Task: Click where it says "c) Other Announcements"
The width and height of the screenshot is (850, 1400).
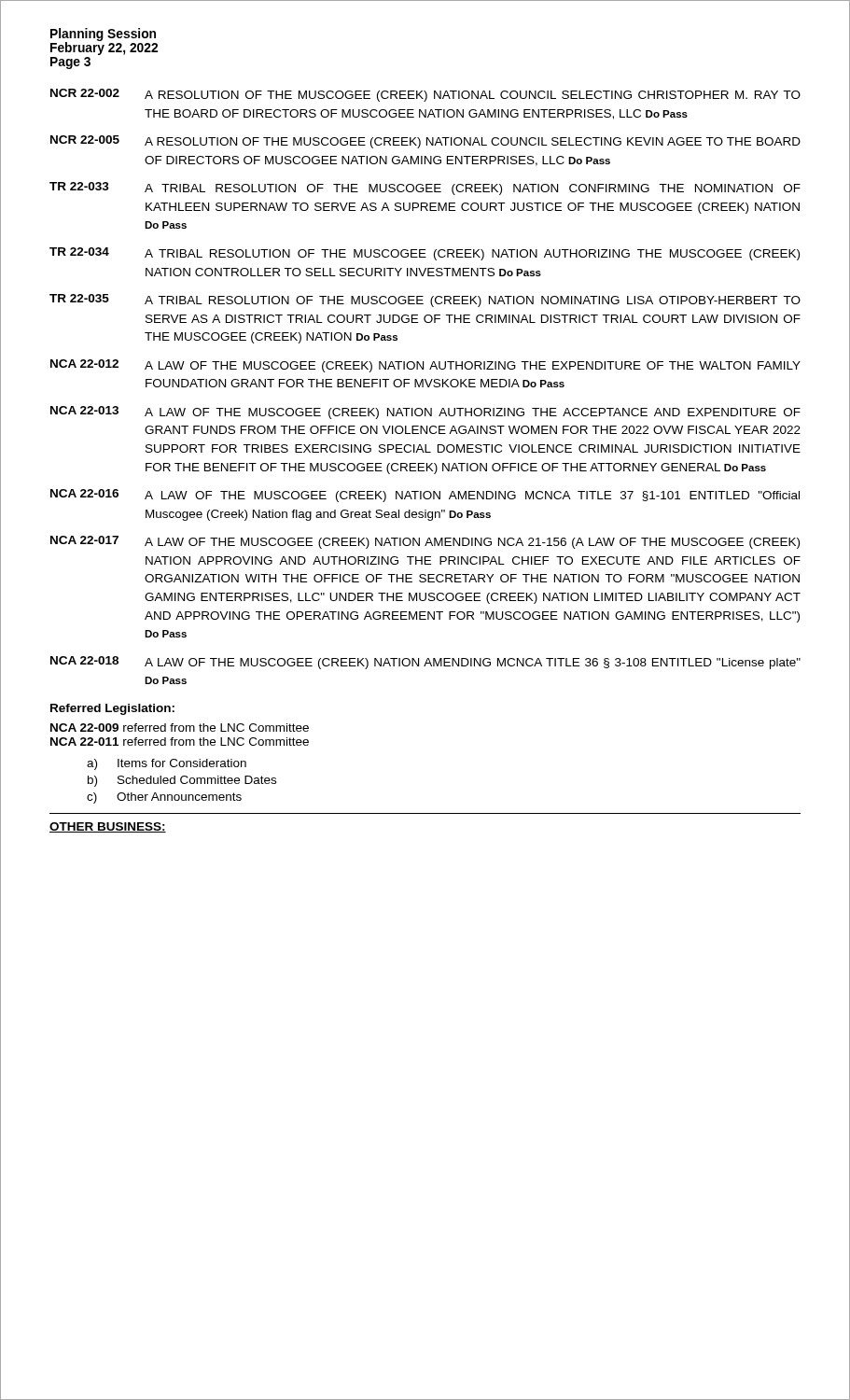Action: pos(164,796)
